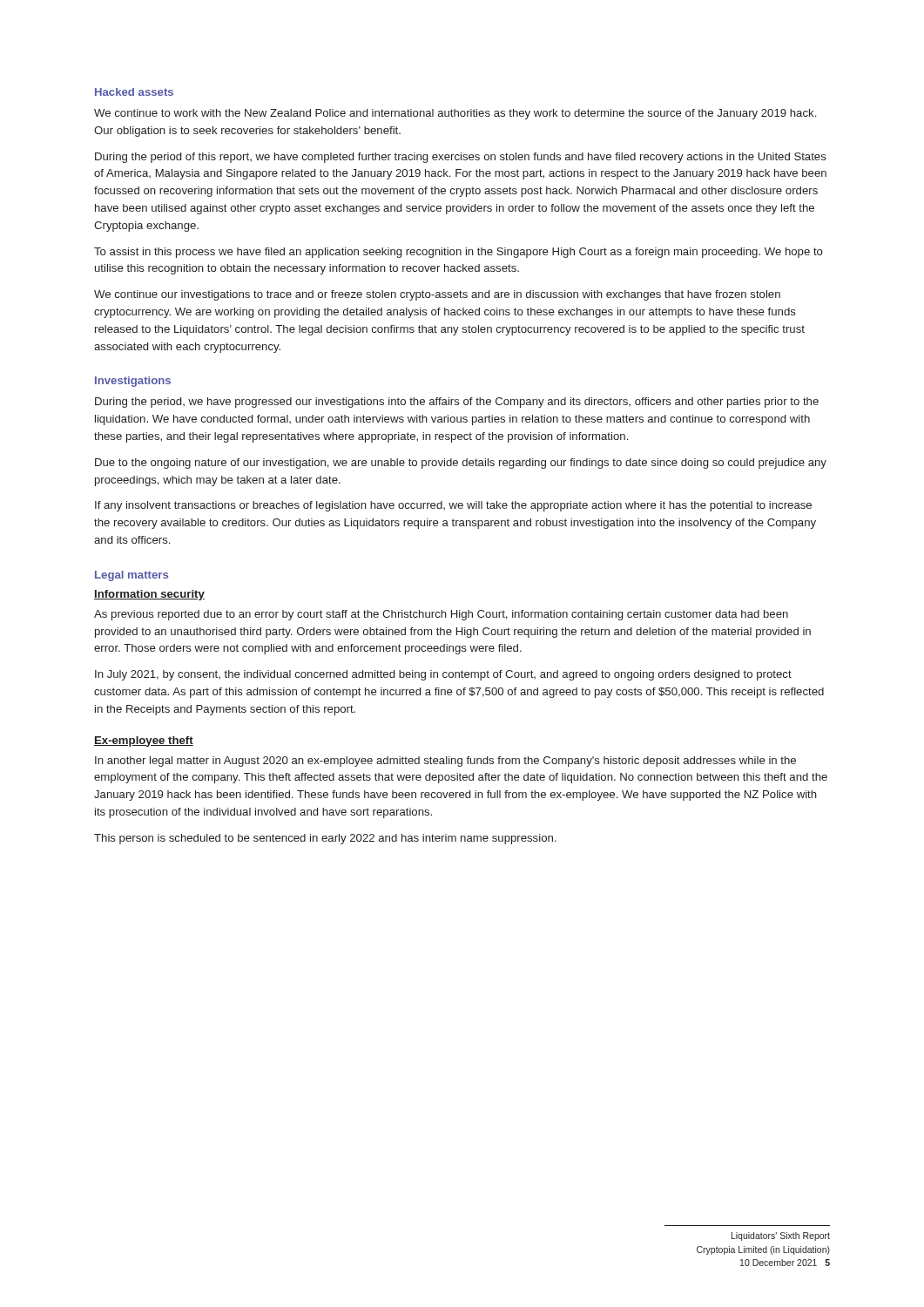
Task: Click the passage that begins "To assist in"
Action: (x=462, y=260)
